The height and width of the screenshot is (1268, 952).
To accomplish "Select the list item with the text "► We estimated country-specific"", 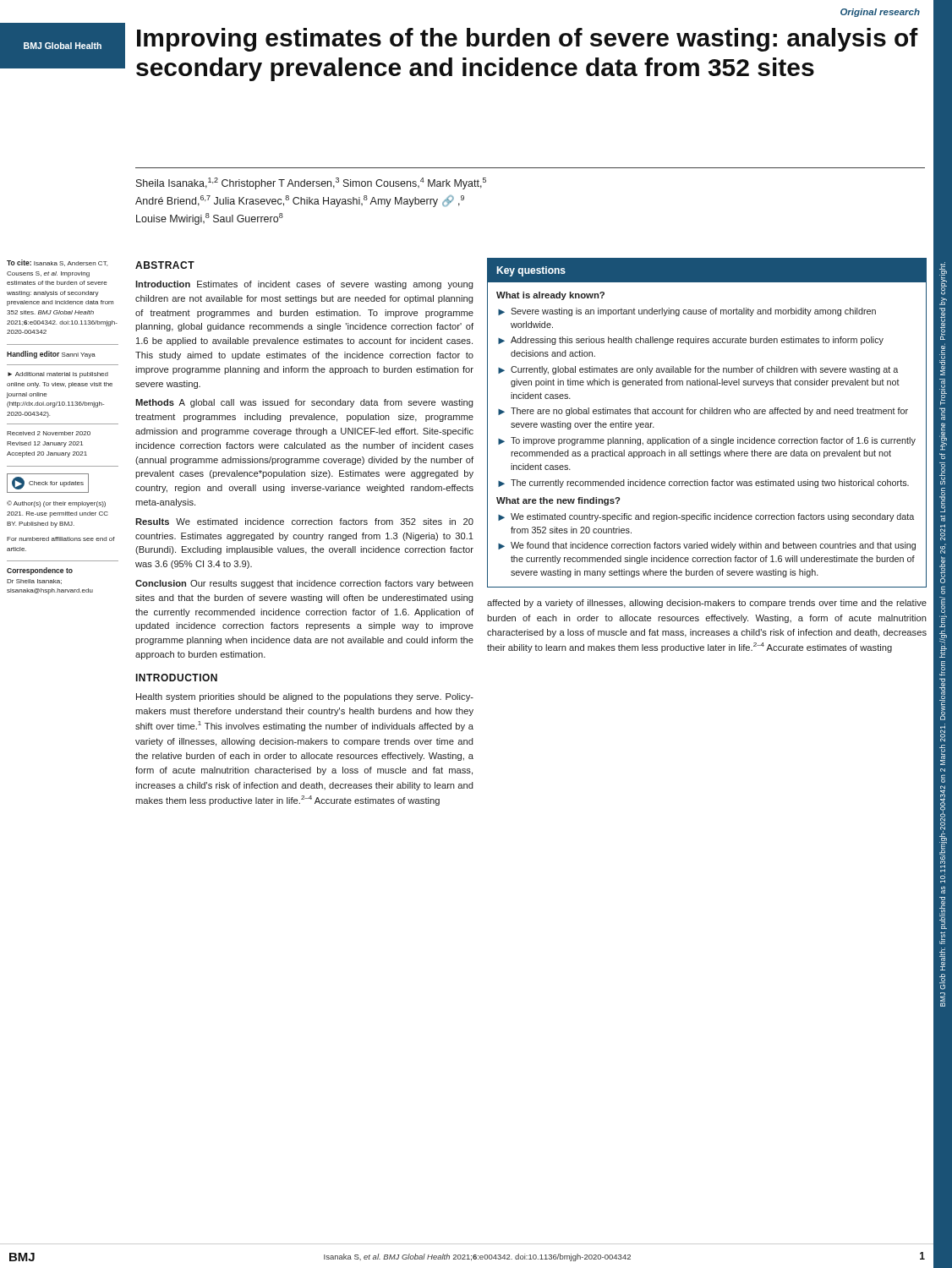I will (707, 524).
